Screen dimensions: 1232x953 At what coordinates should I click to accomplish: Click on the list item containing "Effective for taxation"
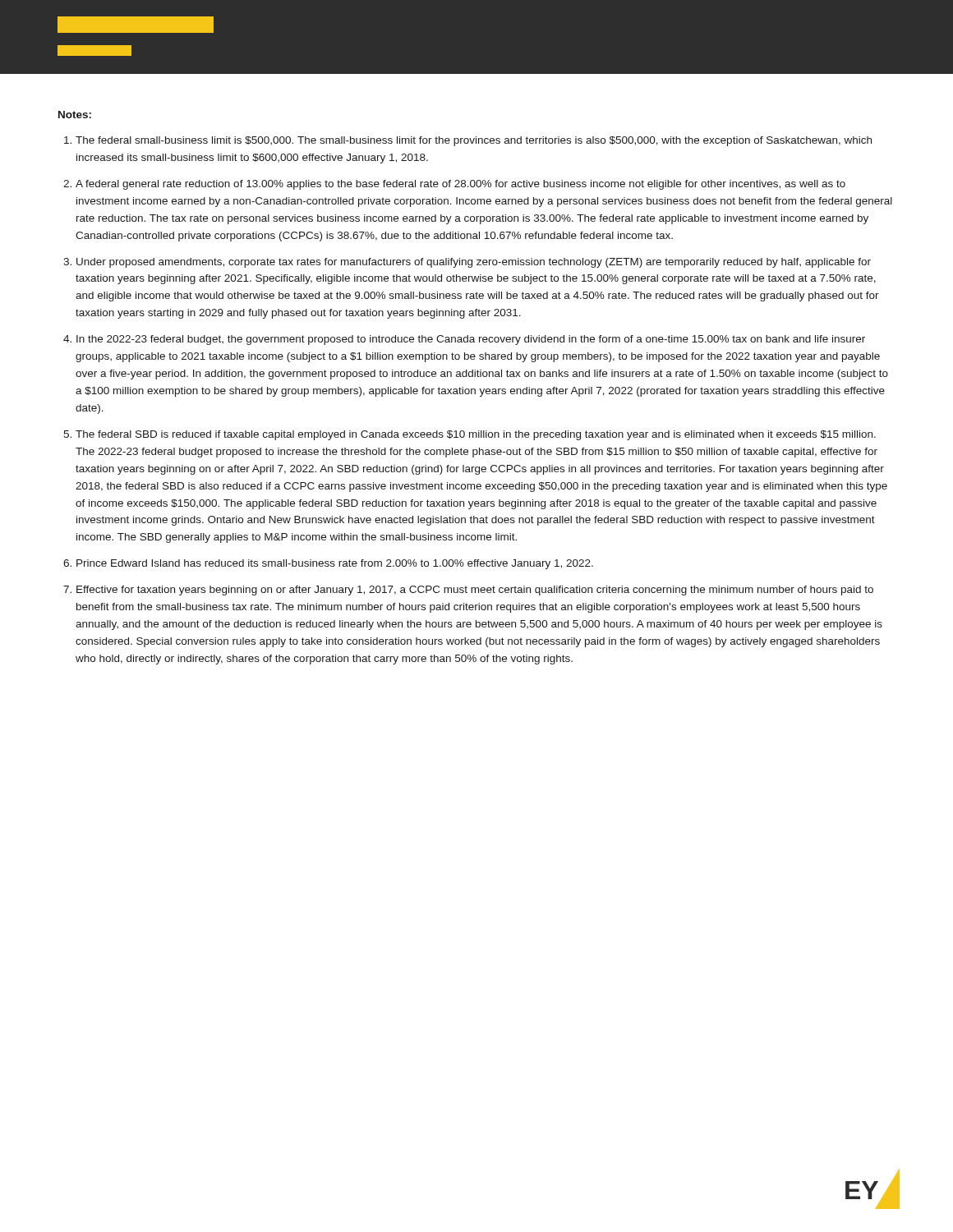[x=479, y=624]
